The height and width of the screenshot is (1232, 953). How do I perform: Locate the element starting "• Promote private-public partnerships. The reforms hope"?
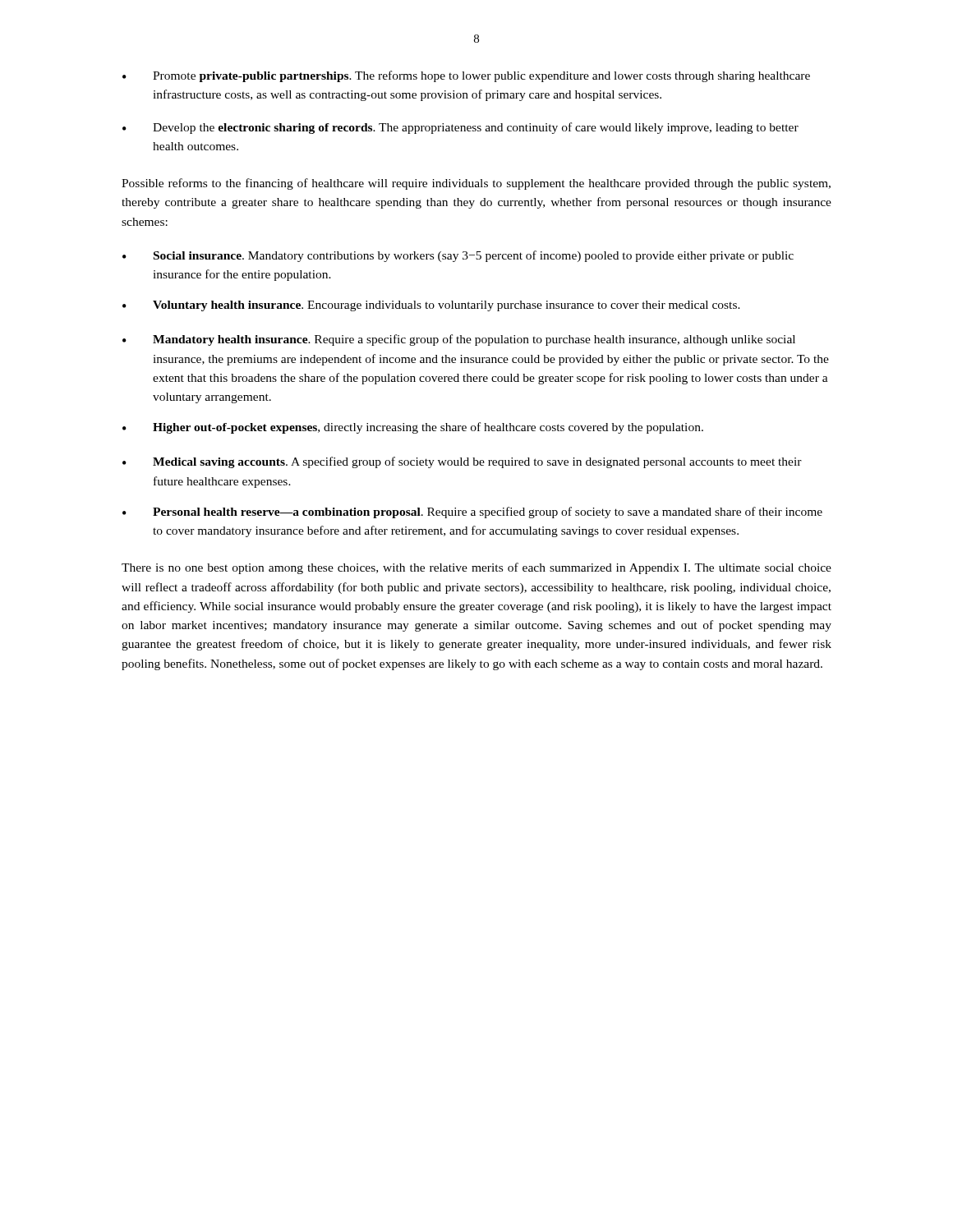(476, 85)
